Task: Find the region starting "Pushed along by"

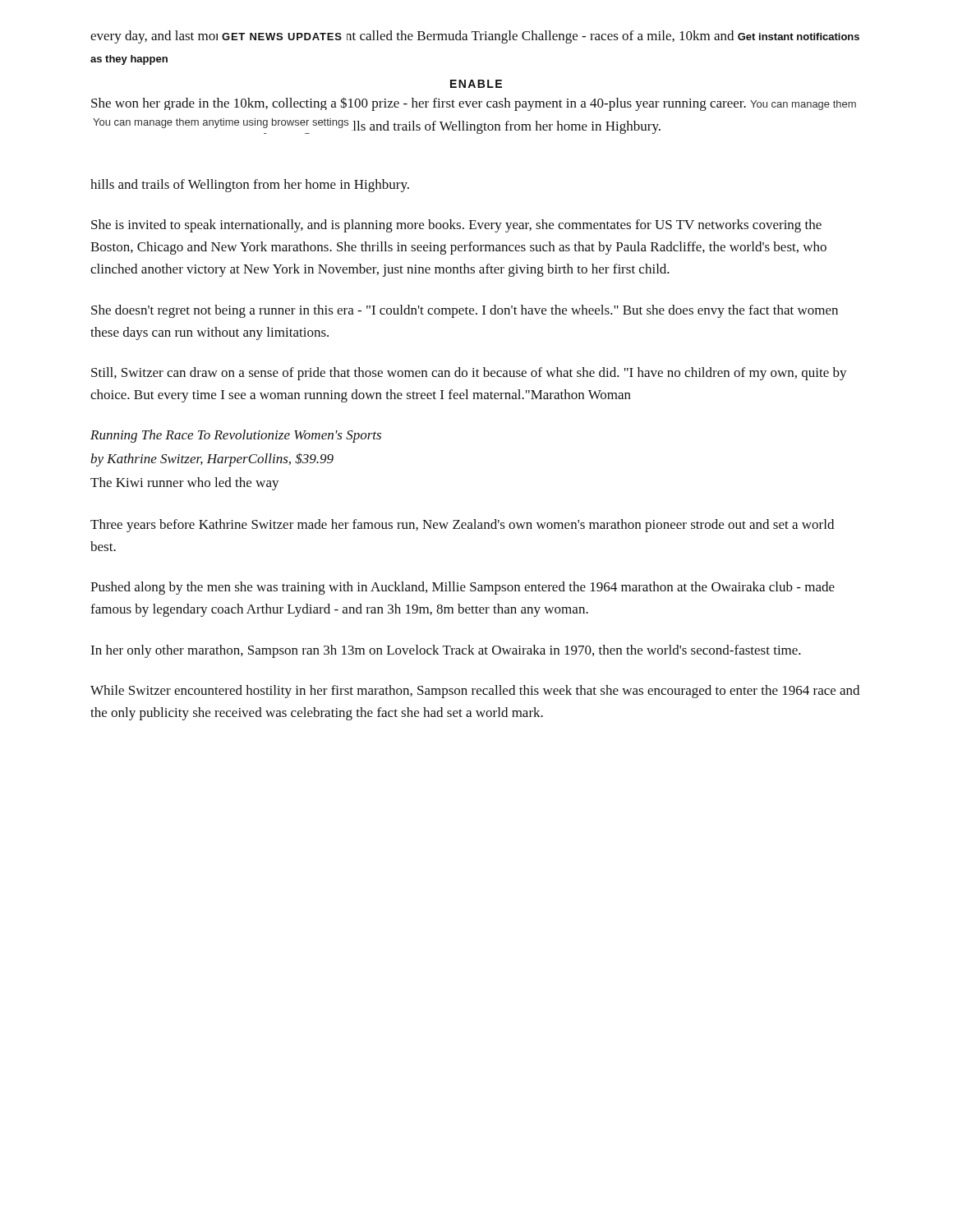Action: [x=462, y=598]
